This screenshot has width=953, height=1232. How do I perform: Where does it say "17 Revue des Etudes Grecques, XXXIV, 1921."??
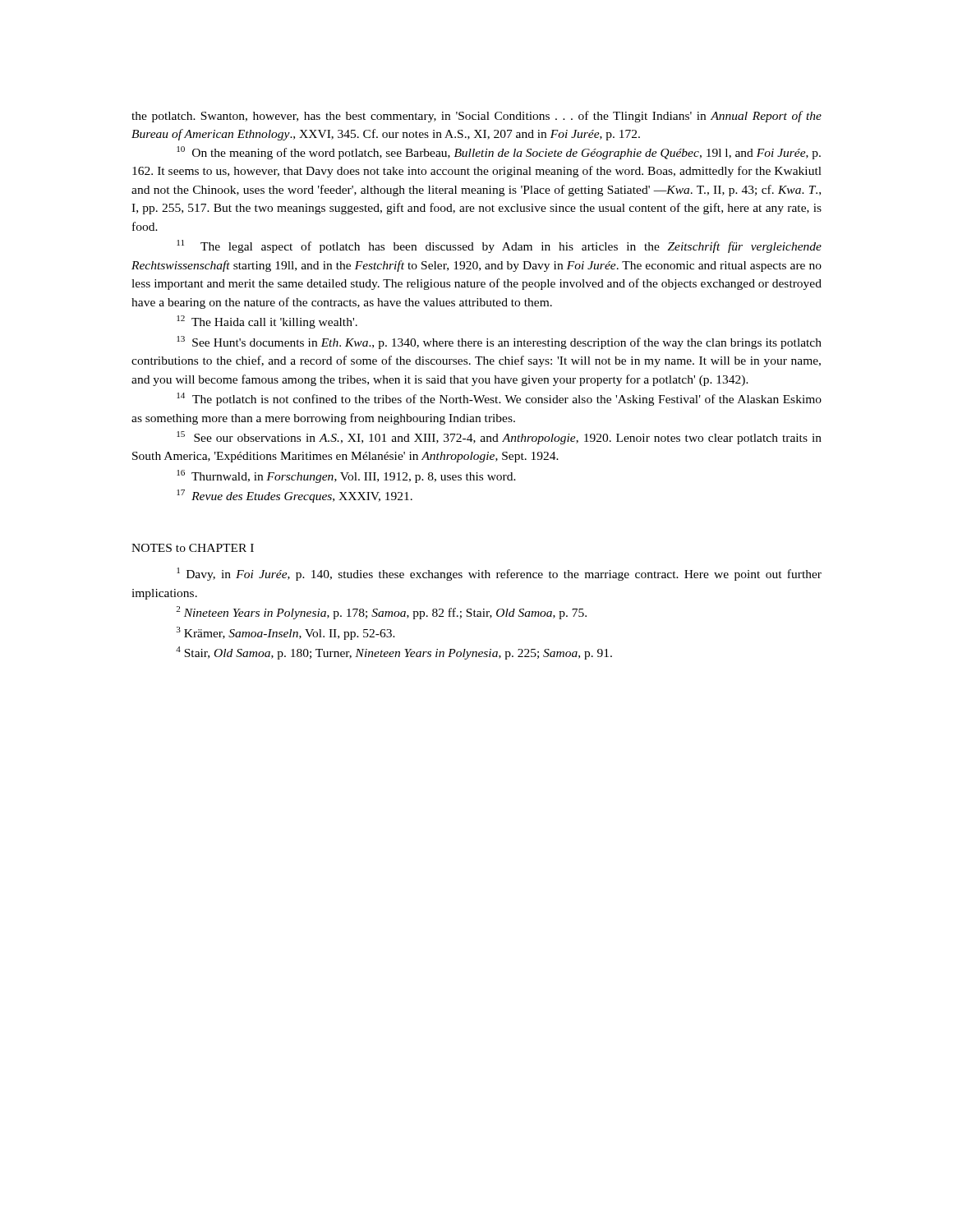point(294,495)
